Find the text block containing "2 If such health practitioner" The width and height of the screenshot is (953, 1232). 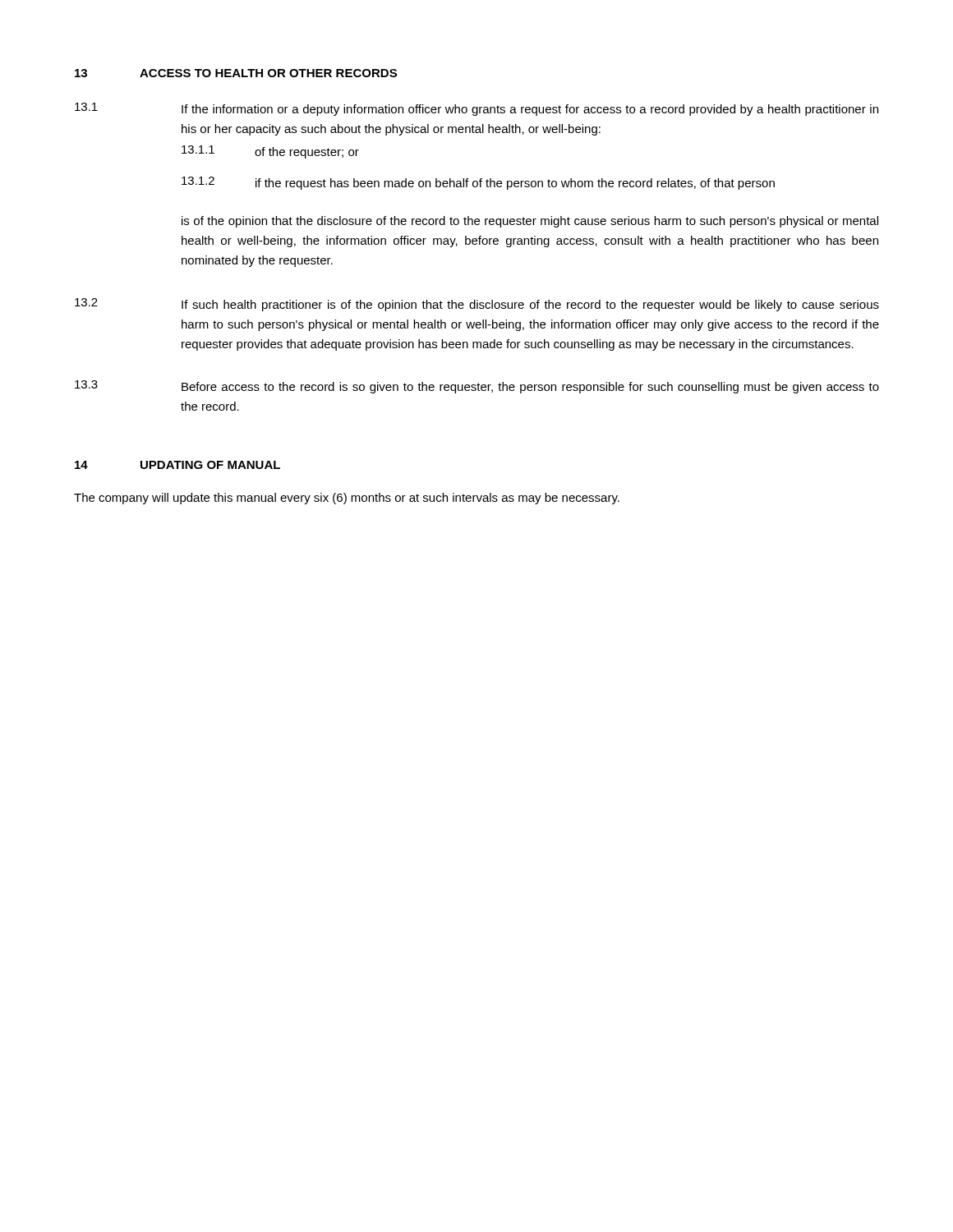(x=476, y=324)
